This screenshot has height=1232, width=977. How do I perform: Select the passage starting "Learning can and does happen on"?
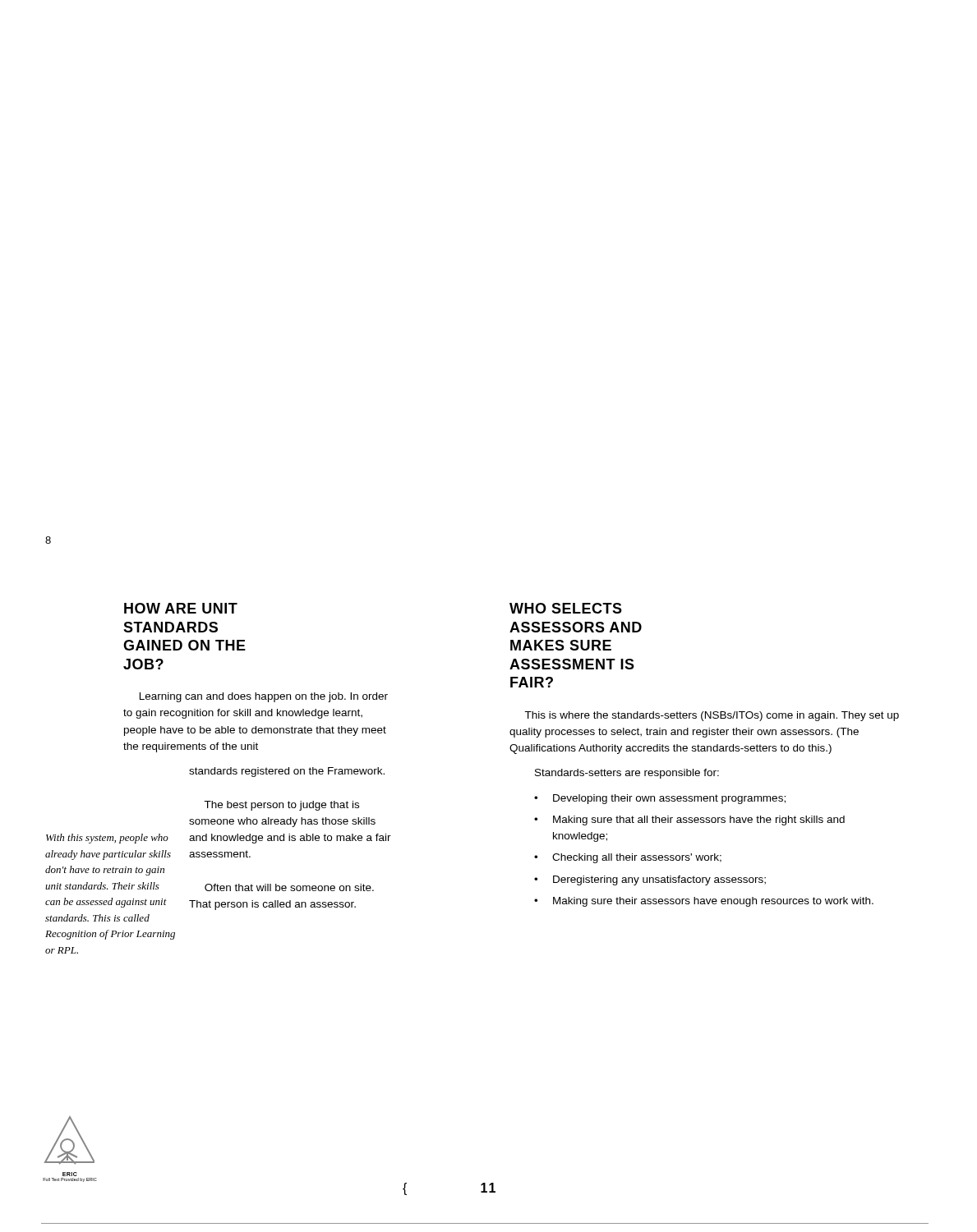coord(256,721)
